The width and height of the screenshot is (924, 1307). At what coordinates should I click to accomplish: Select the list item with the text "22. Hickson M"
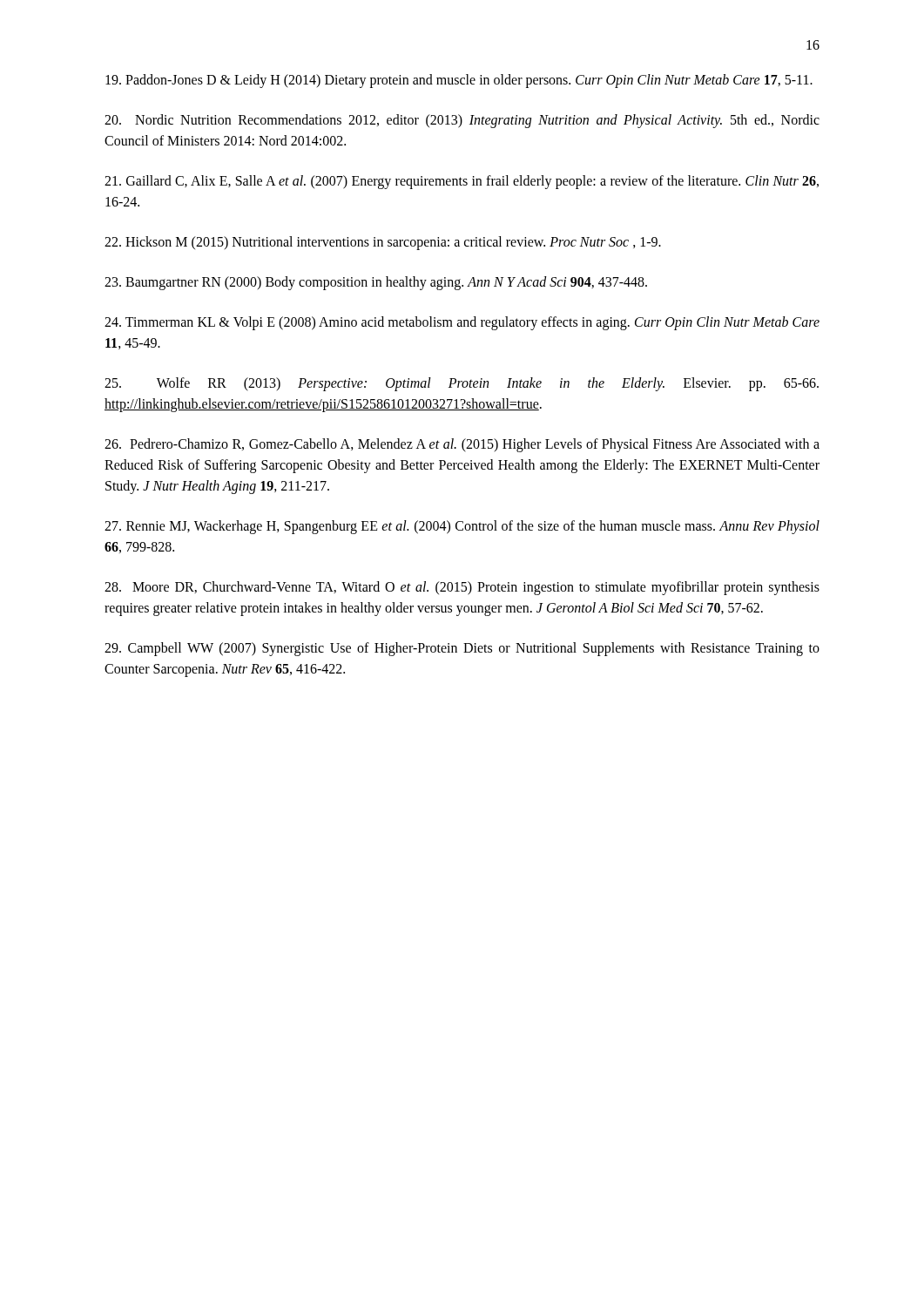pyautogui.click(x=383, y=242)
